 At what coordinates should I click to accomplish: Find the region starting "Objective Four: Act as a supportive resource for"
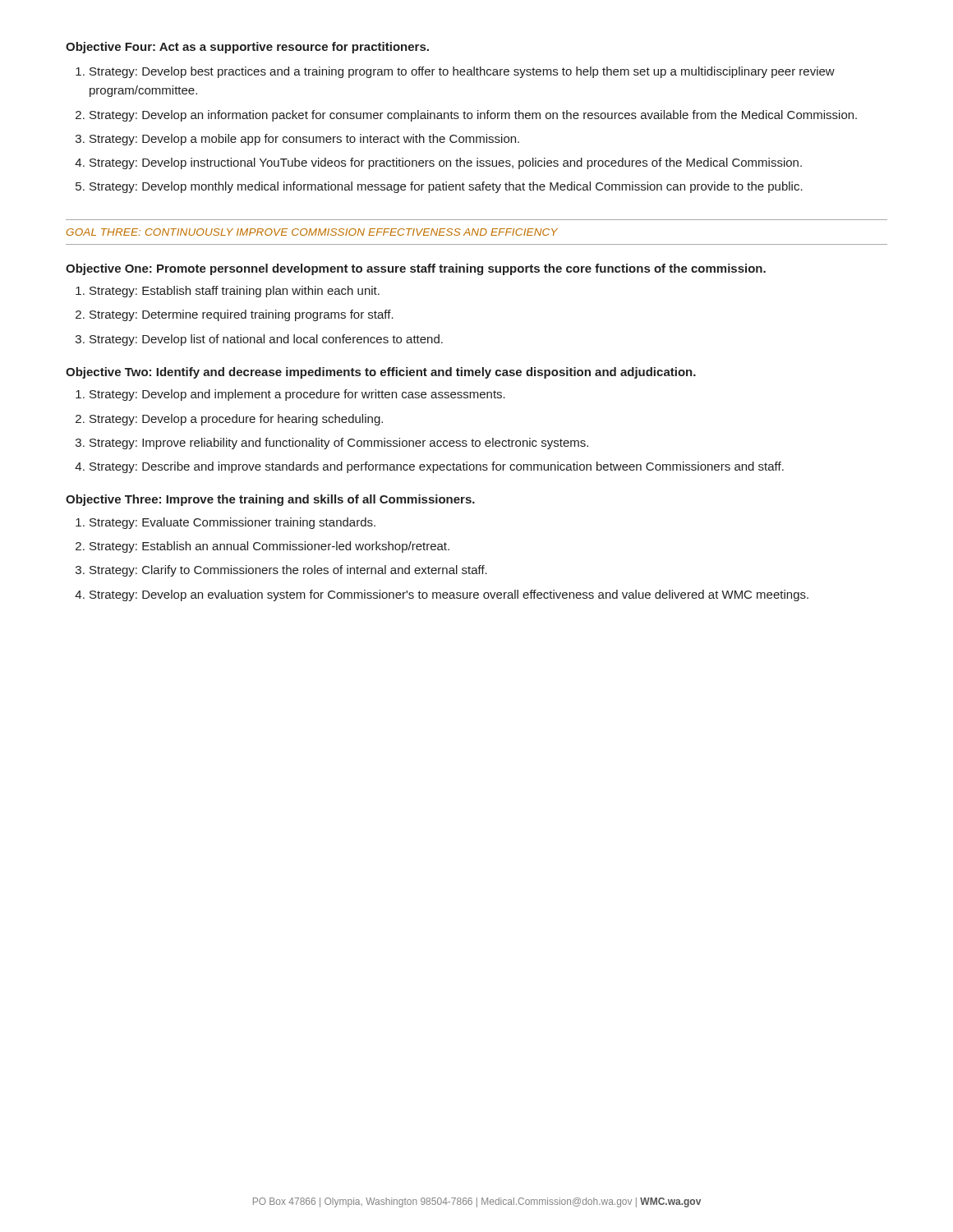coord(248,46)
